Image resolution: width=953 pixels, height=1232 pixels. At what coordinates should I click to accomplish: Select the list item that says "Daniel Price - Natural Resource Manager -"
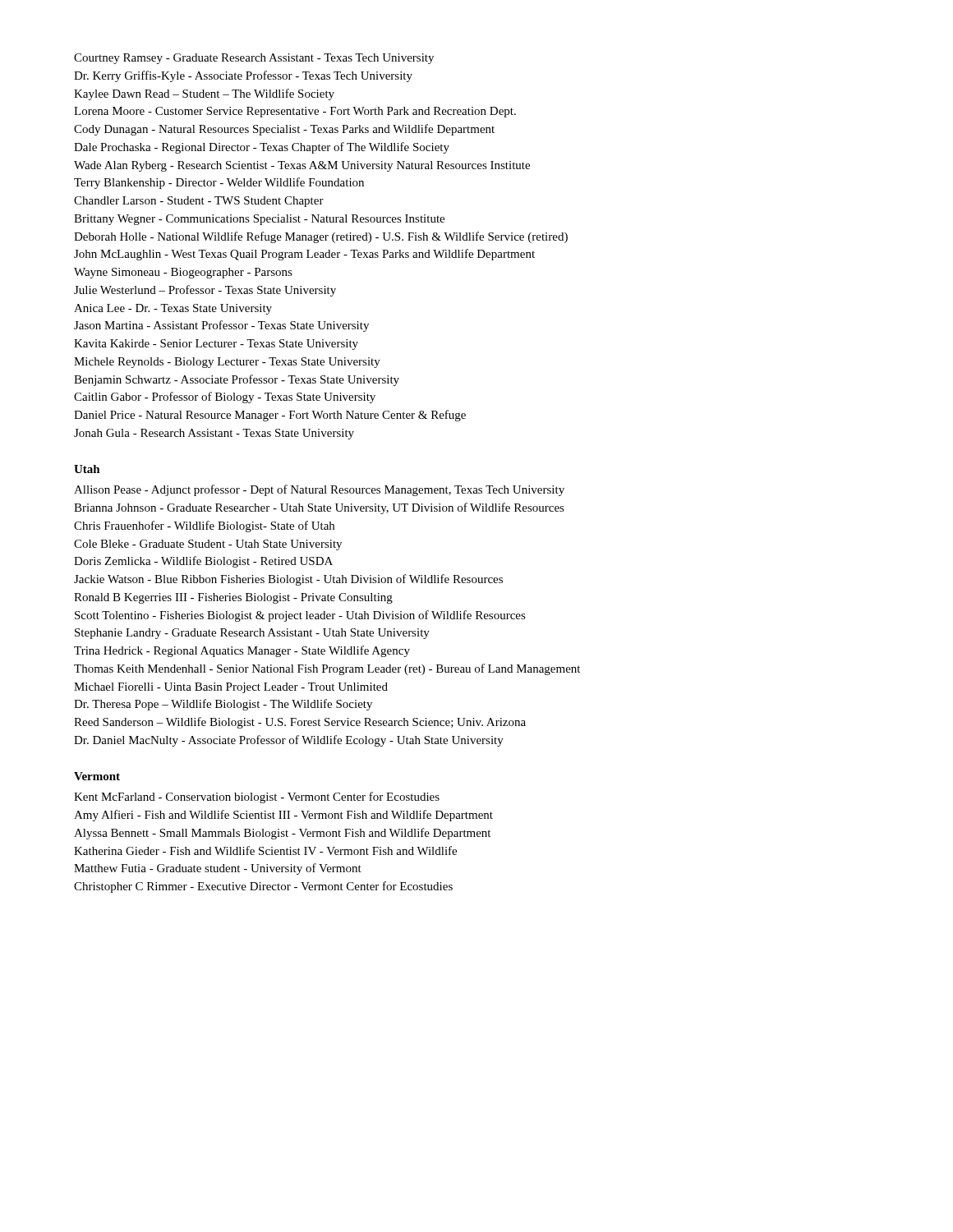[270, 415]
